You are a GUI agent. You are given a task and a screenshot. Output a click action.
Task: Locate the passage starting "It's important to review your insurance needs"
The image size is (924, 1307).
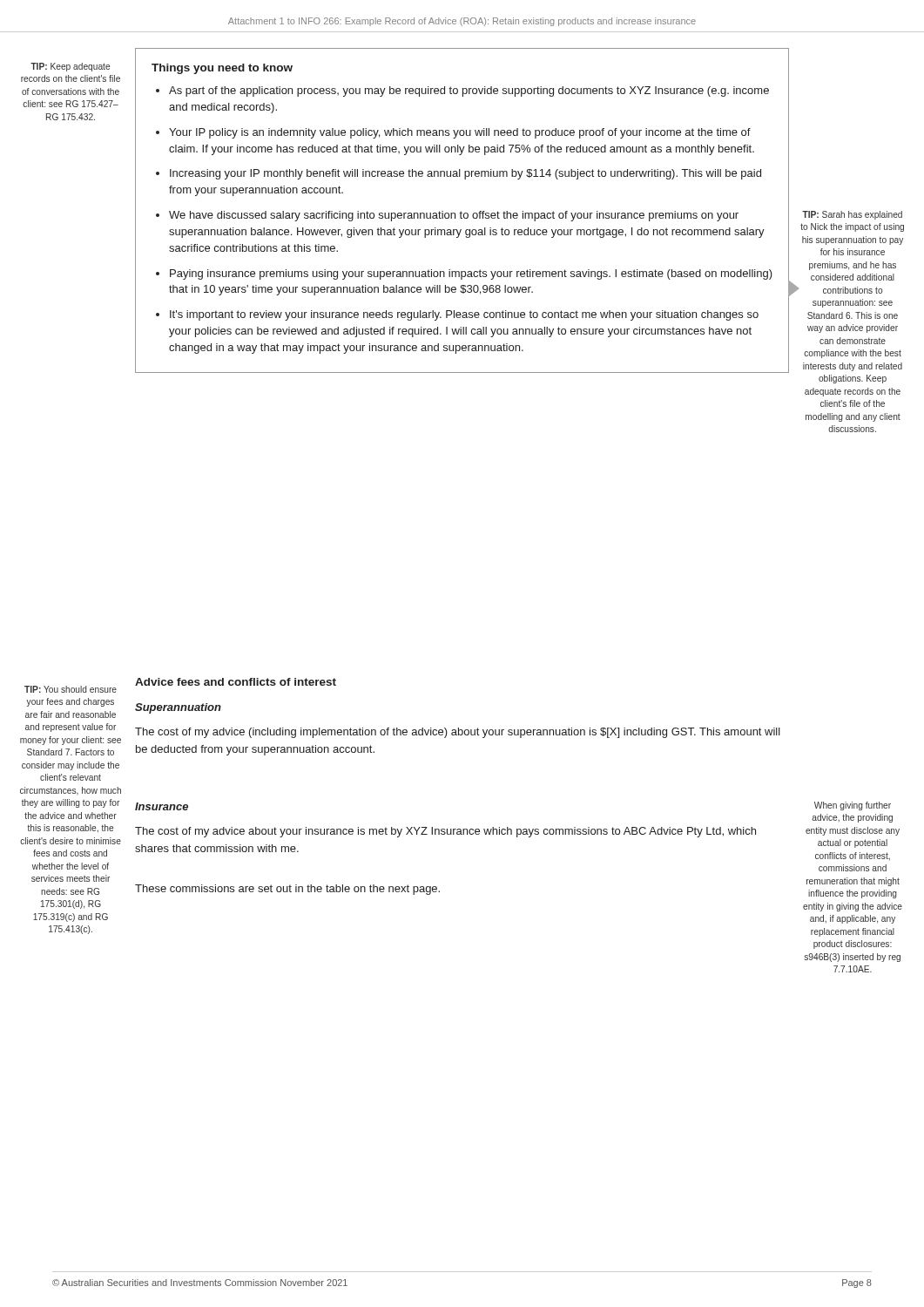tap(464, 331)
